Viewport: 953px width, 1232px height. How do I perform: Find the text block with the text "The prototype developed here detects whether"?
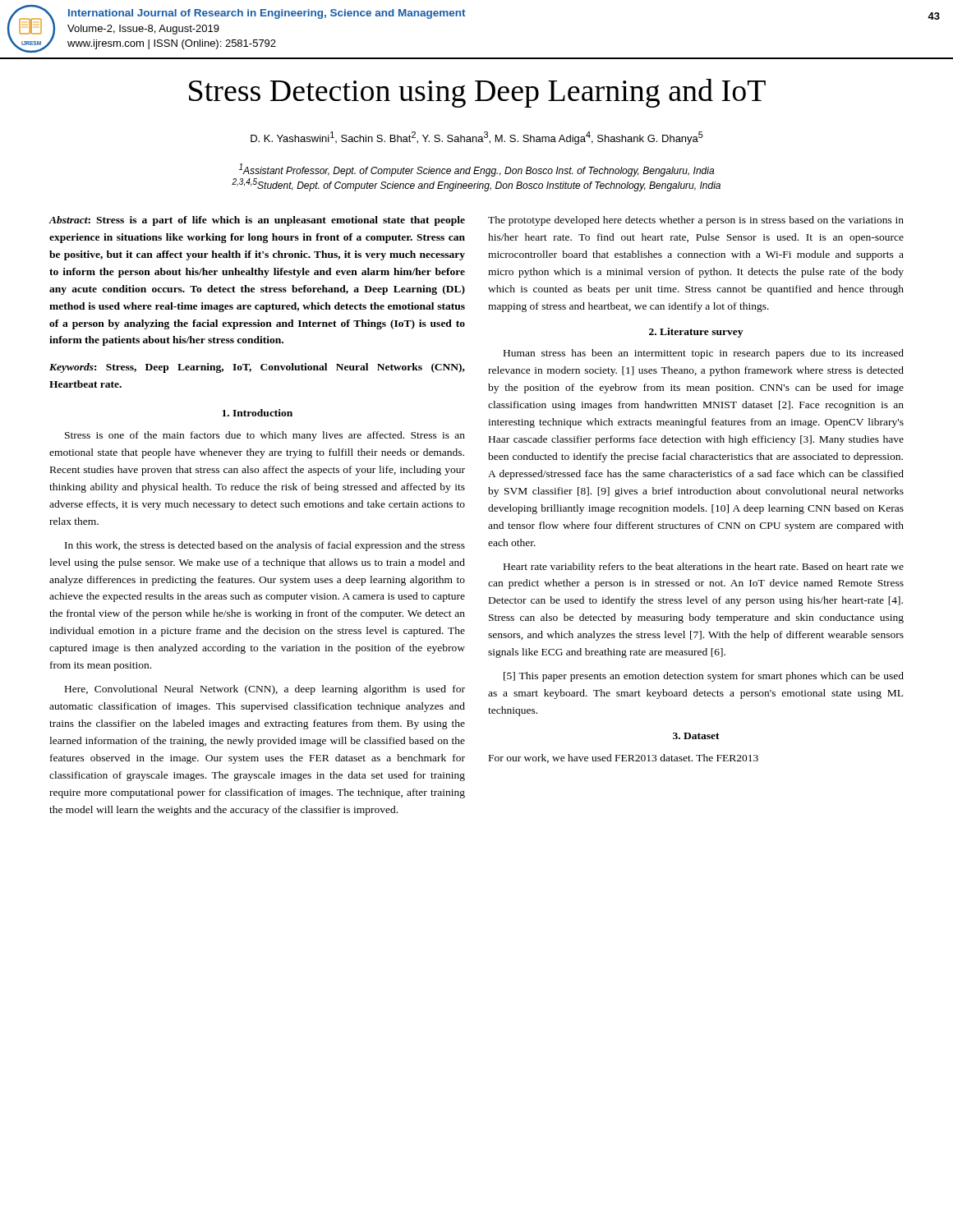[x=696, y=263]
